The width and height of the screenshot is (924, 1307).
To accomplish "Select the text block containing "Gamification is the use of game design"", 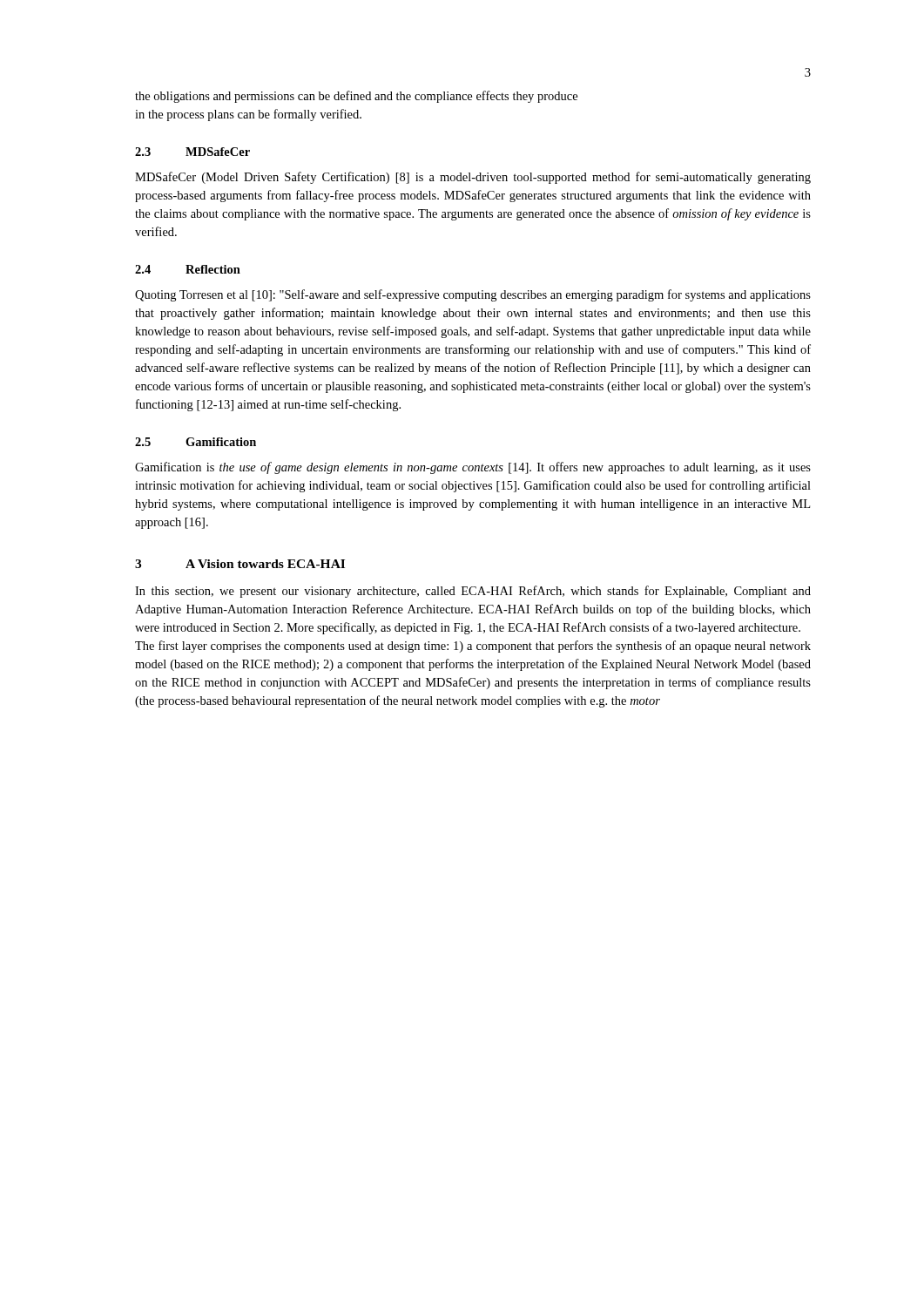I will pos(473,495).
